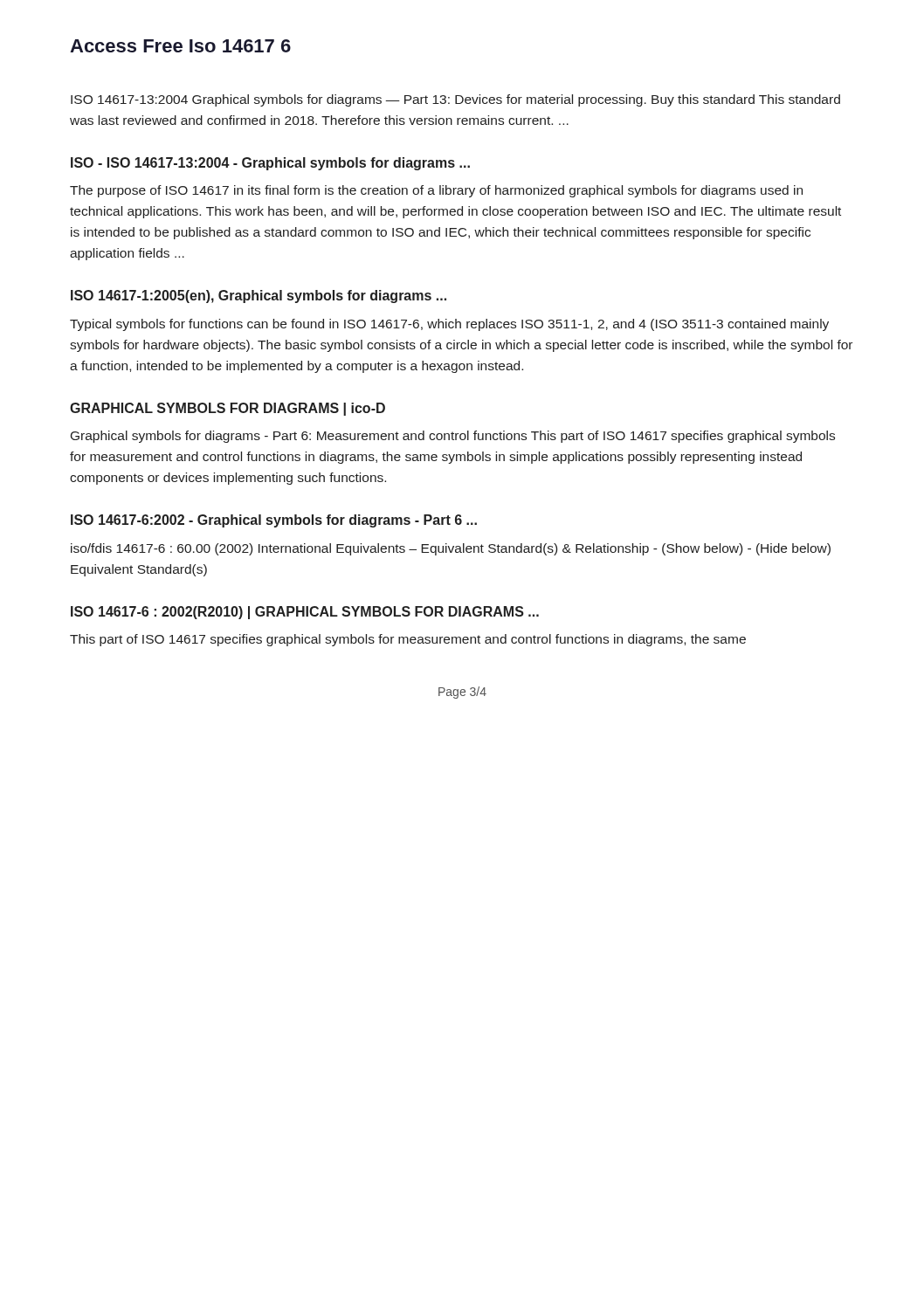
Task: Find the text block starting "ISO 14617-1:2005(en), Graphical"
Action: [x=259, y=296]
